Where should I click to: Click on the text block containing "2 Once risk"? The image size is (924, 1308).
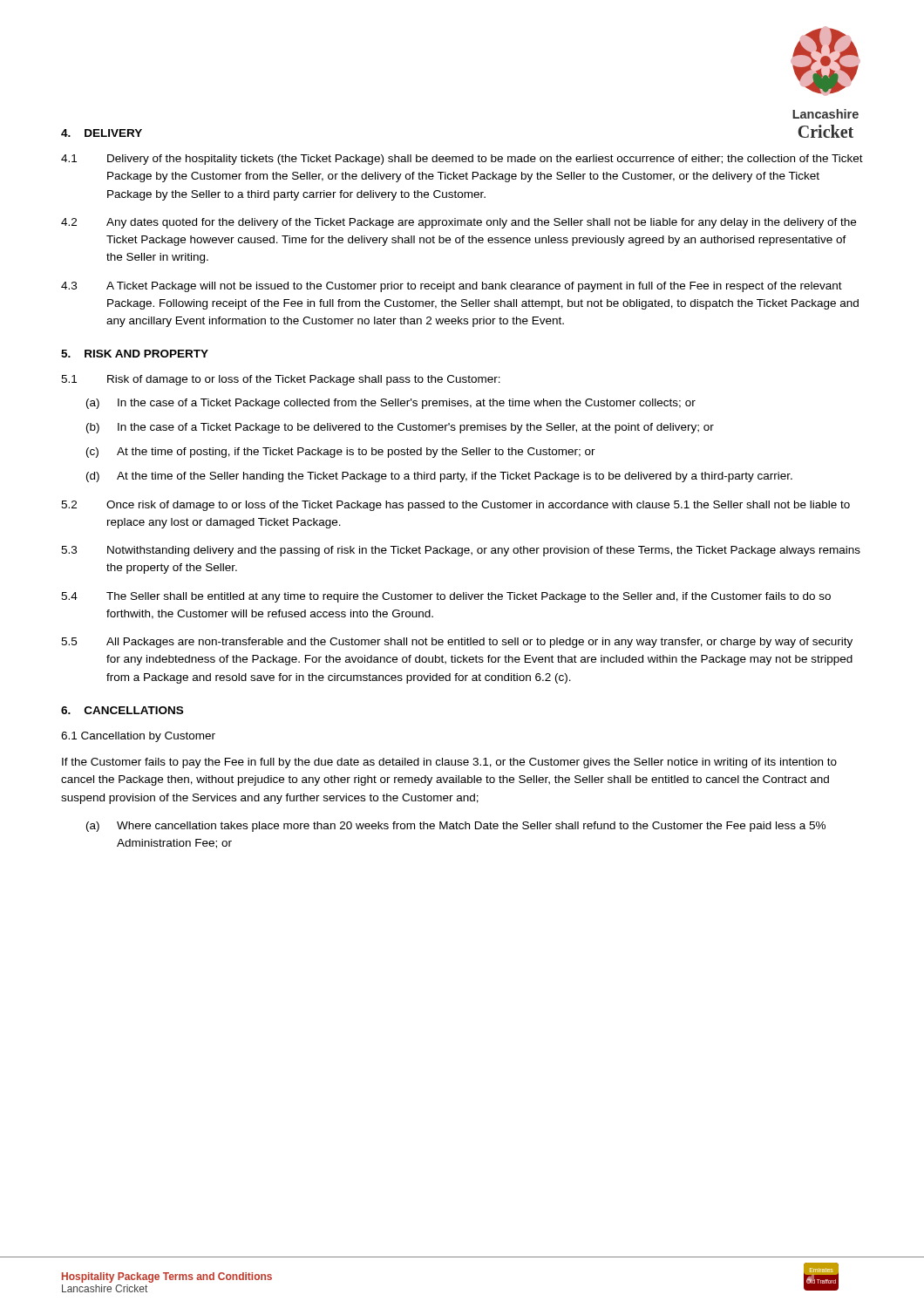pos(462,513)
